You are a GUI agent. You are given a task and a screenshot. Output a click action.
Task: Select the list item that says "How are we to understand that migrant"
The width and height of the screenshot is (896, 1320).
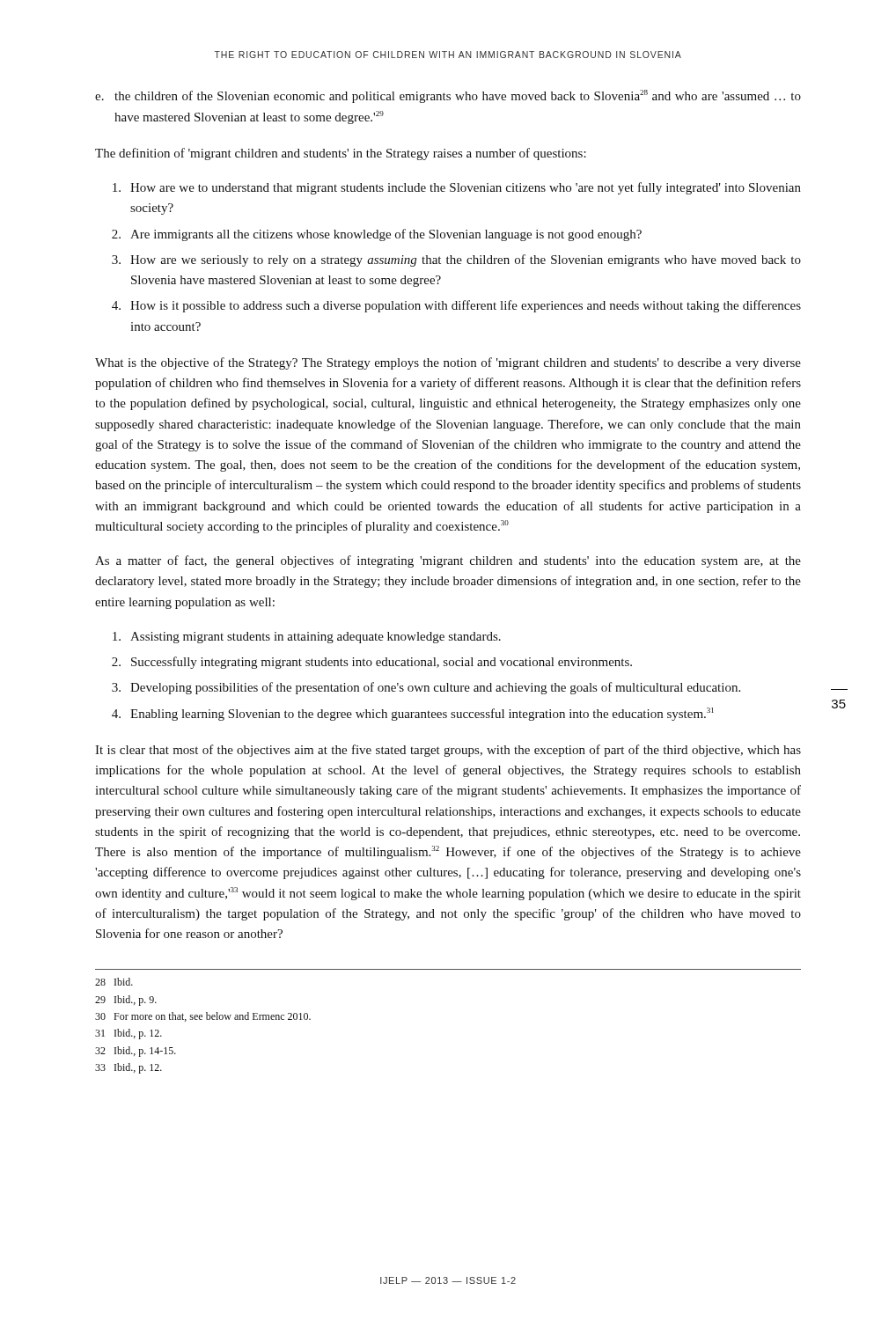pyautogui.click(x=448, y=198)
